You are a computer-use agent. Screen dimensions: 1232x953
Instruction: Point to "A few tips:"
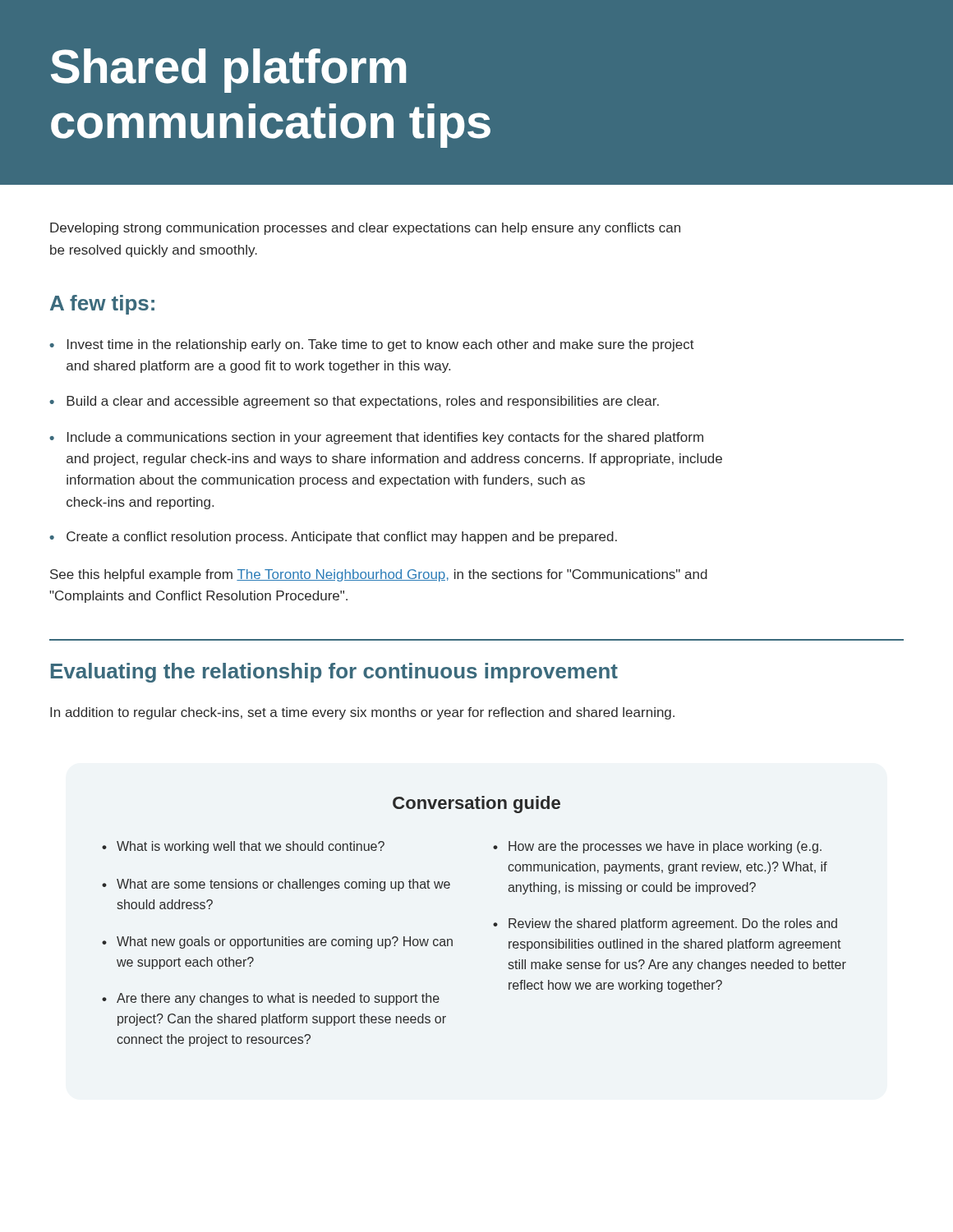(x=102, y=305)
